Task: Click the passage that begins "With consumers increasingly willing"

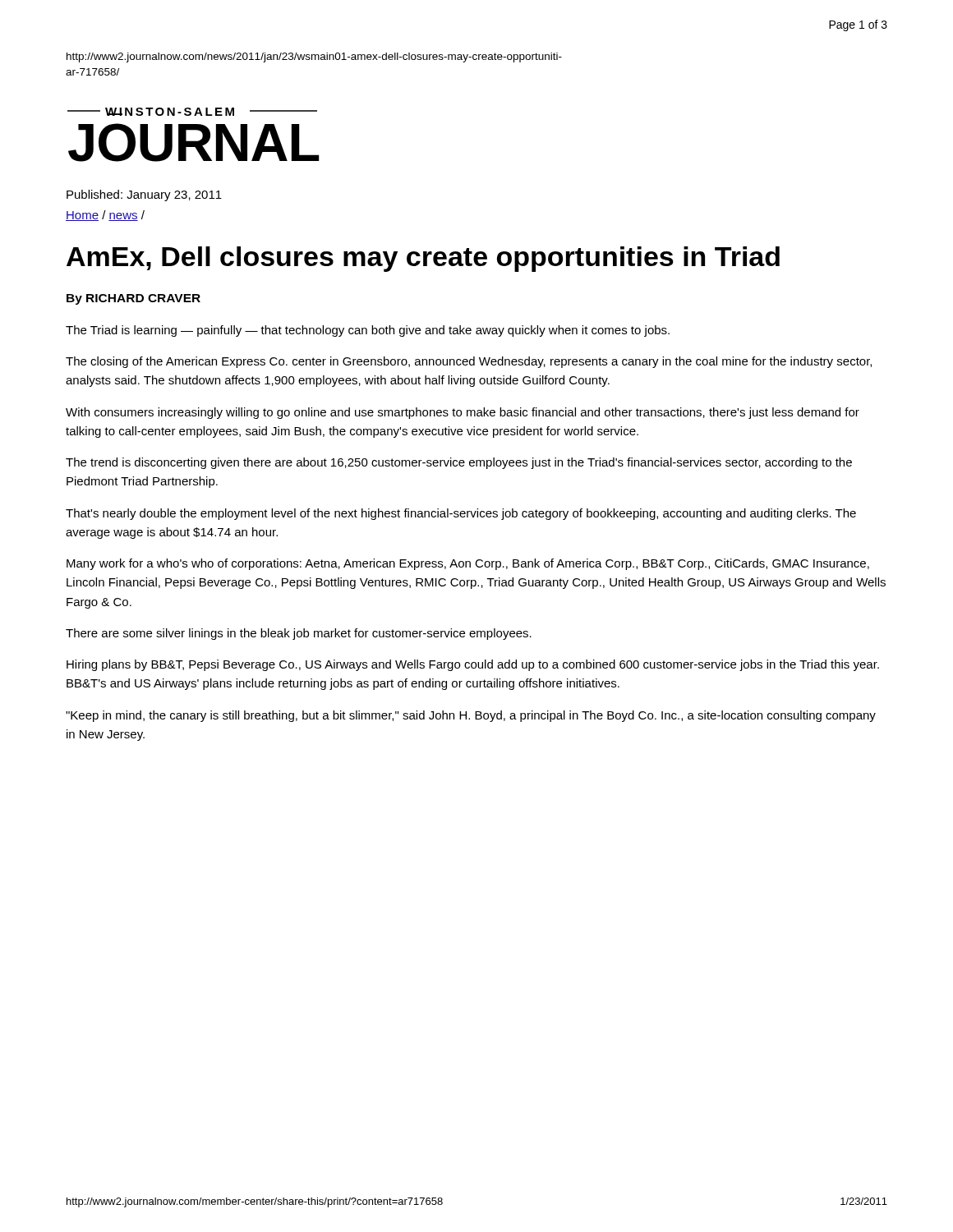Action: tap(462, 421)
